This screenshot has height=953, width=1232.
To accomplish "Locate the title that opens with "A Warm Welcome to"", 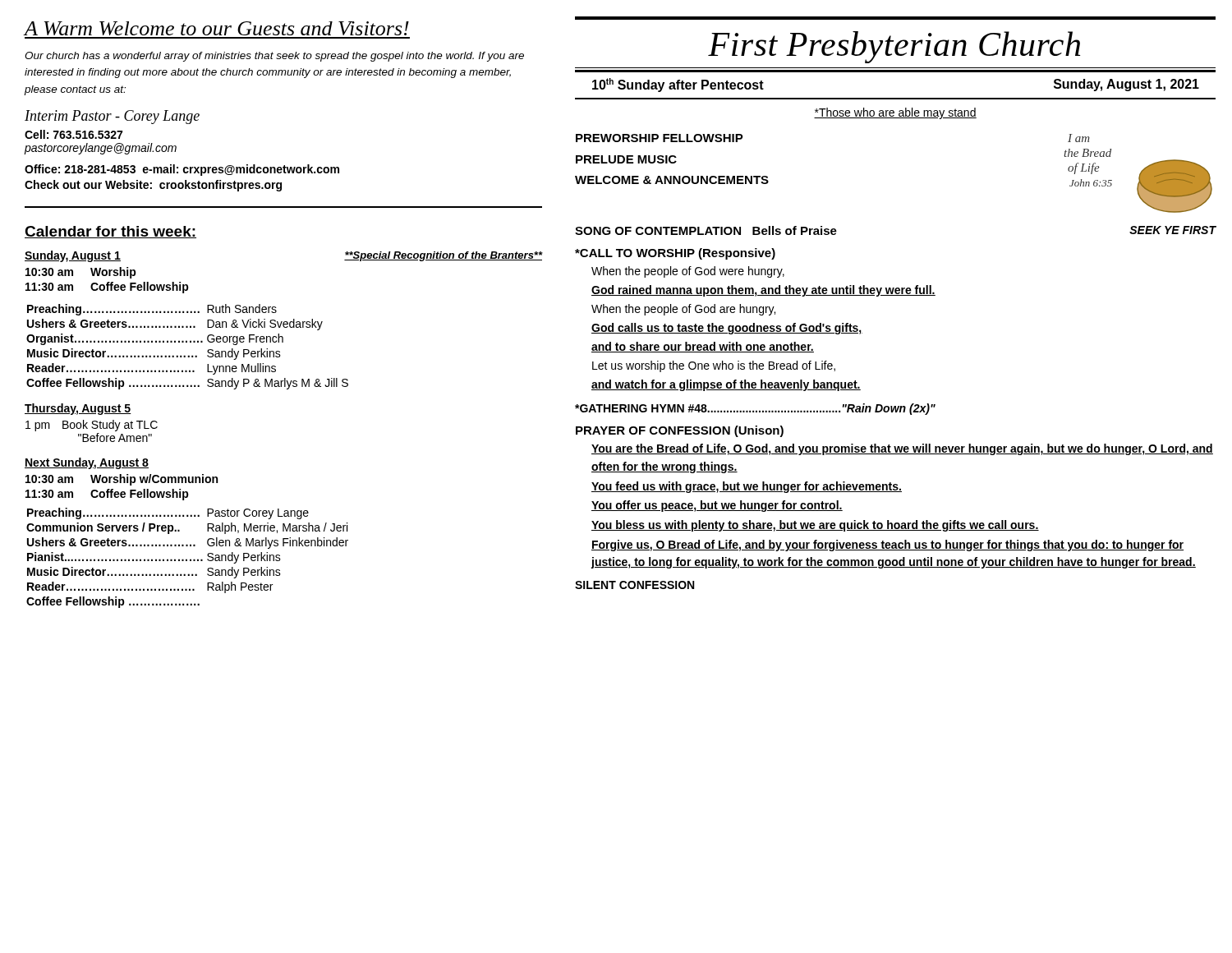I will click(283, 29).
